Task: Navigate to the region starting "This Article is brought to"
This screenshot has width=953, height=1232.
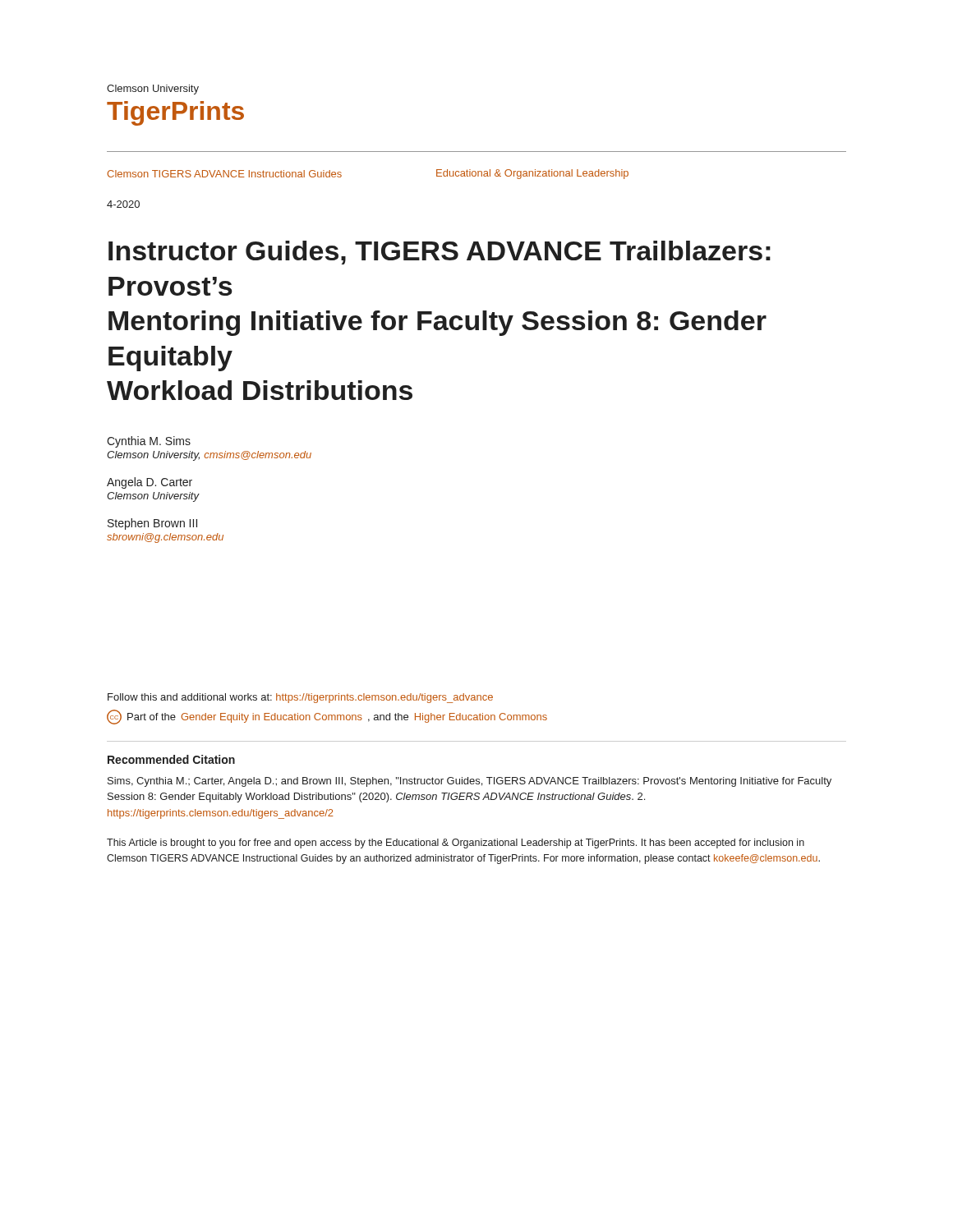Action: coord(464,851)
